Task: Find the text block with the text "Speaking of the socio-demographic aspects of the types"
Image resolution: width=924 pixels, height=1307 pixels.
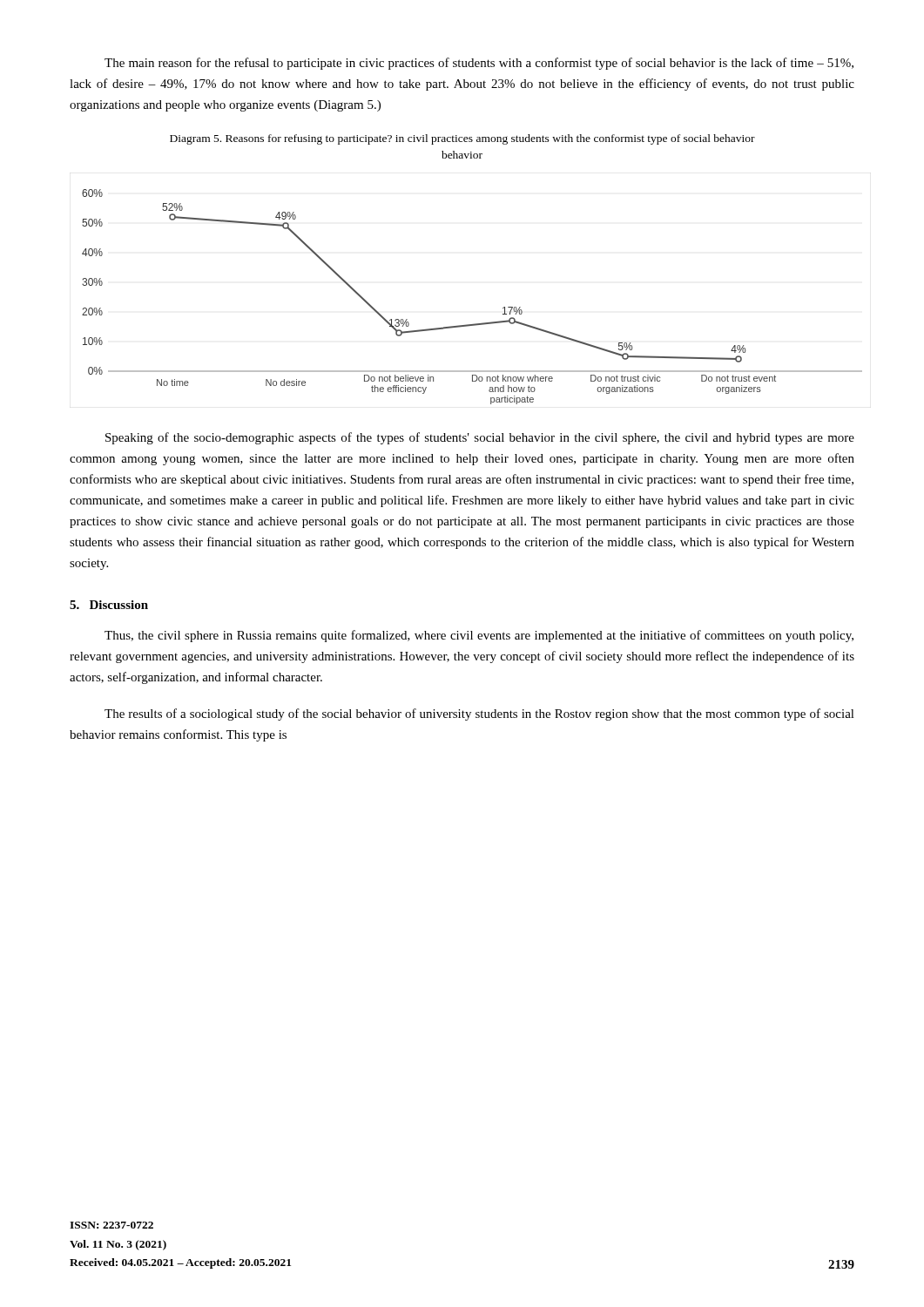Action: pyautogui.click(x=462, y=500)
